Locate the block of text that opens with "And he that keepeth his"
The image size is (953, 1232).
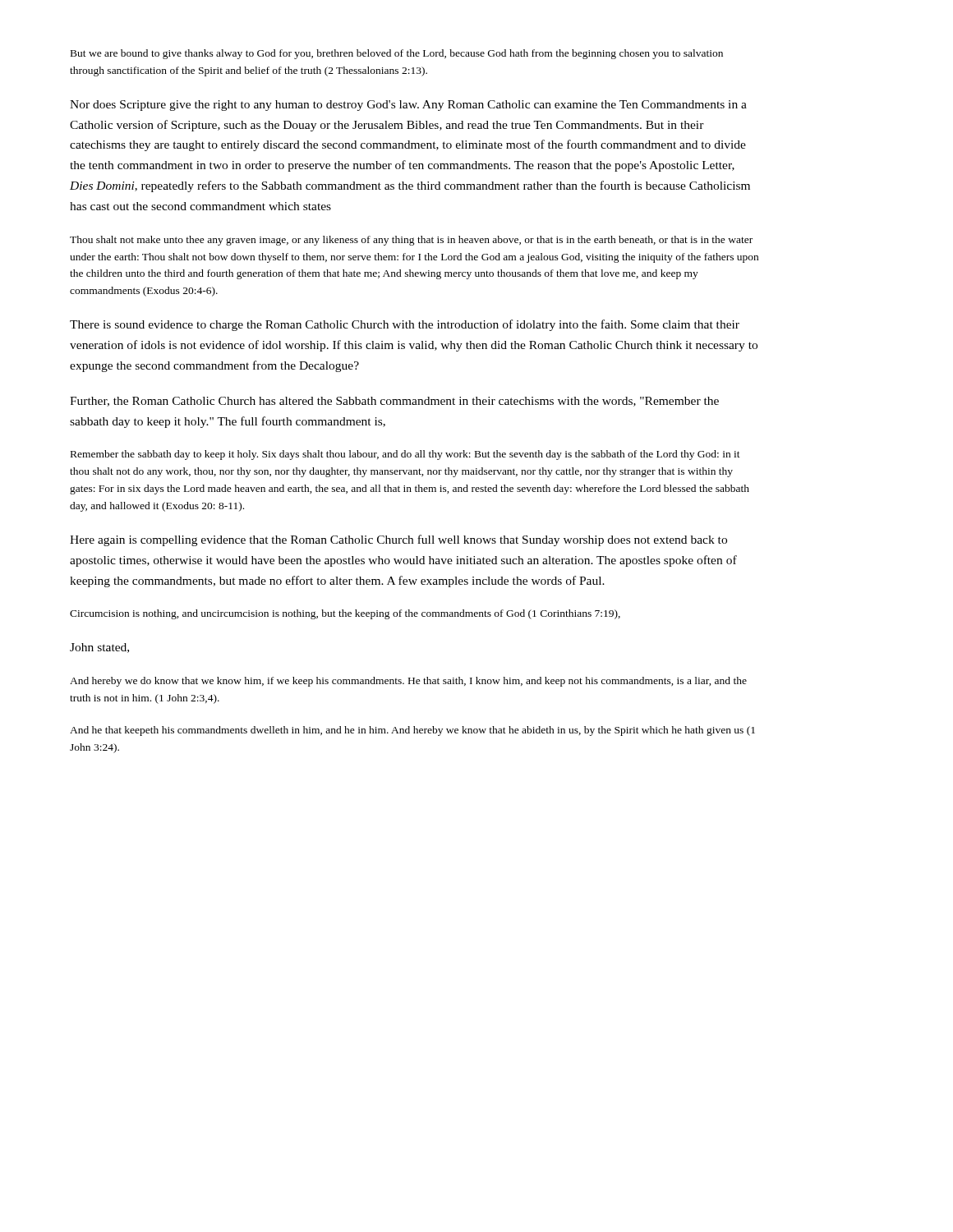tap(413, 738)
